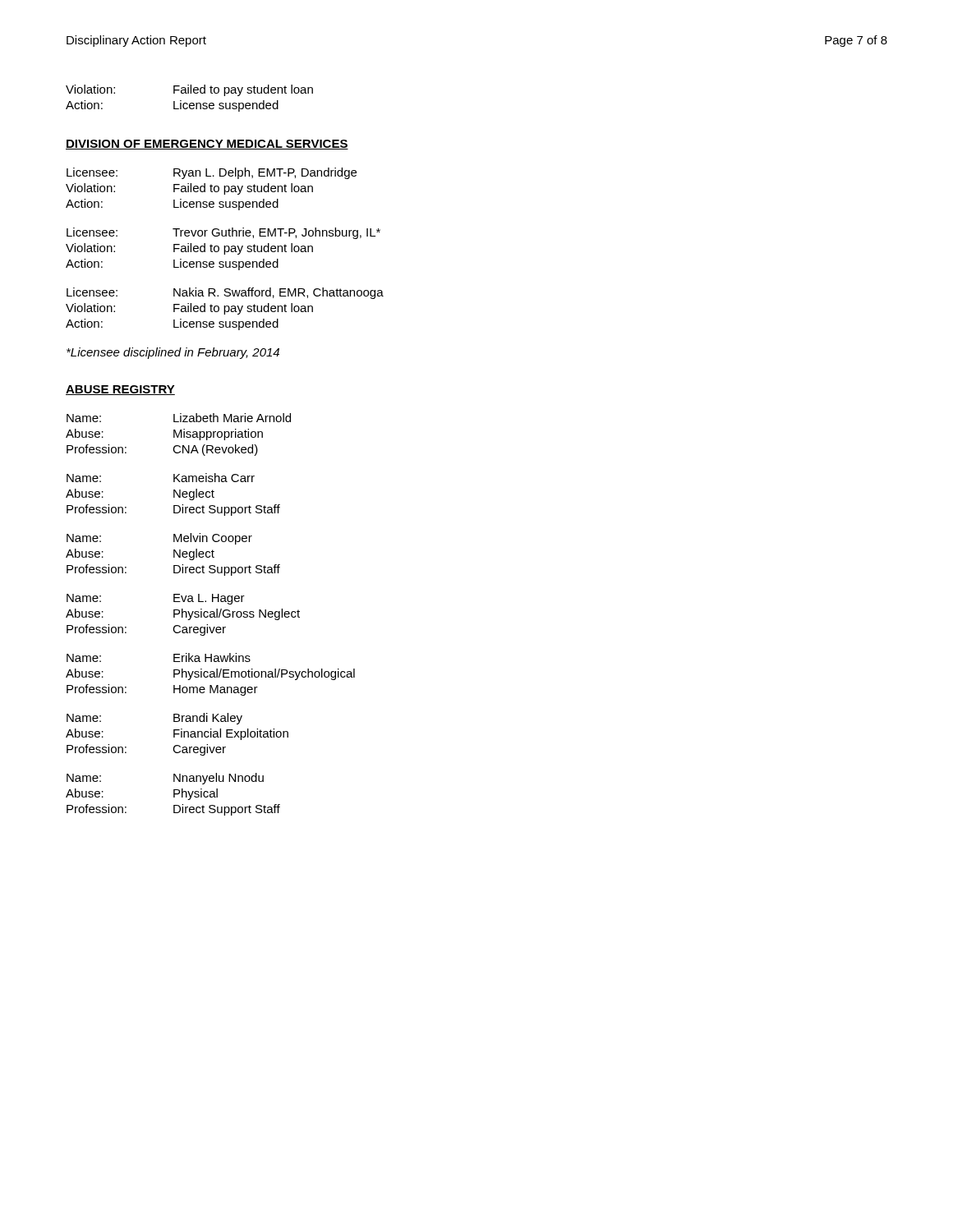The height and width of the screenshot is (1232, 953).
Task: Click on the text block that says "Violation: Failed to pay student loan Action:"
Action: (x=189, y=90)
